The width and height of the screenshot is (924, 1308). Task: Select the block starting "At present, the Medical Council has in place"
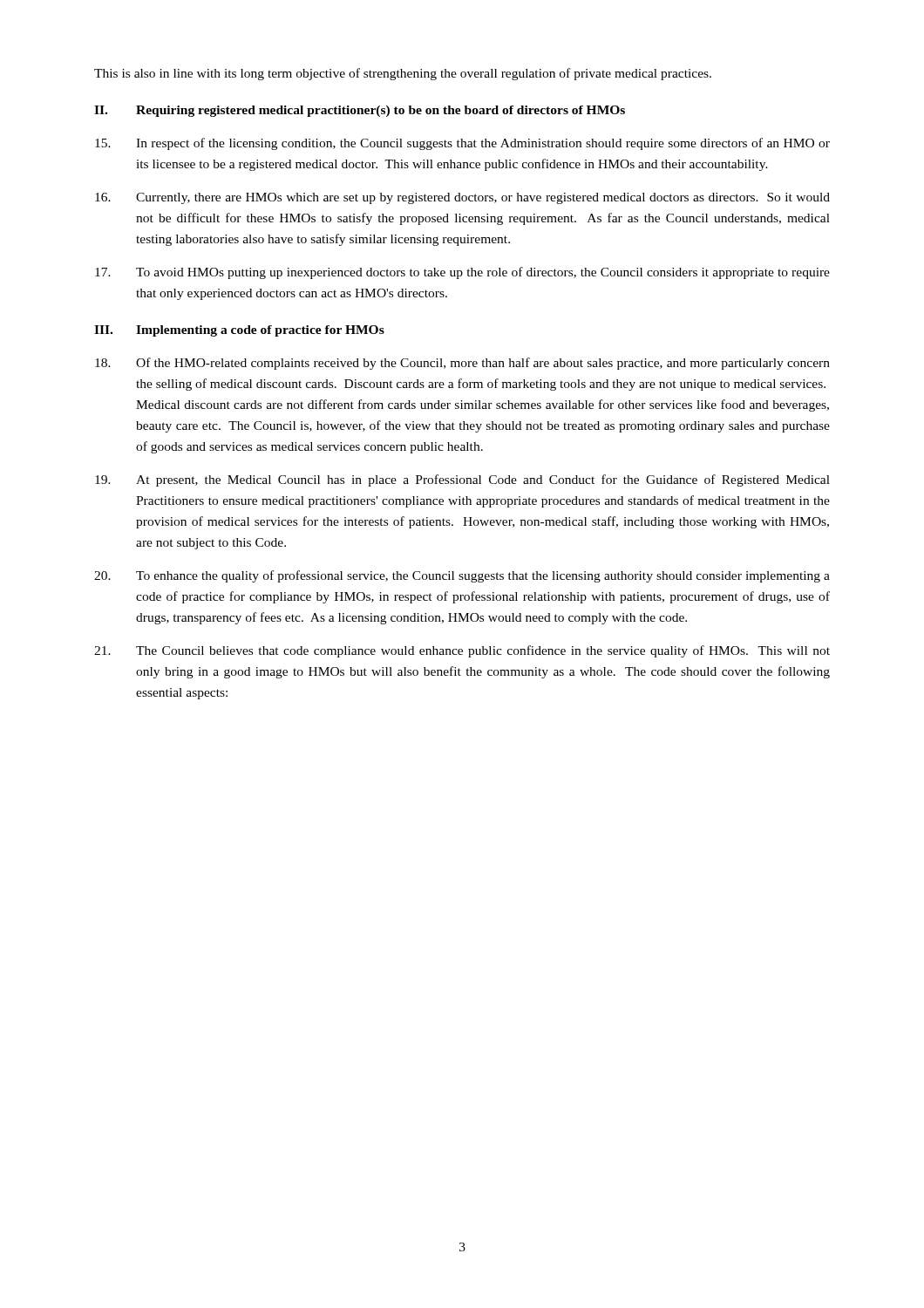tap(462, 511)
